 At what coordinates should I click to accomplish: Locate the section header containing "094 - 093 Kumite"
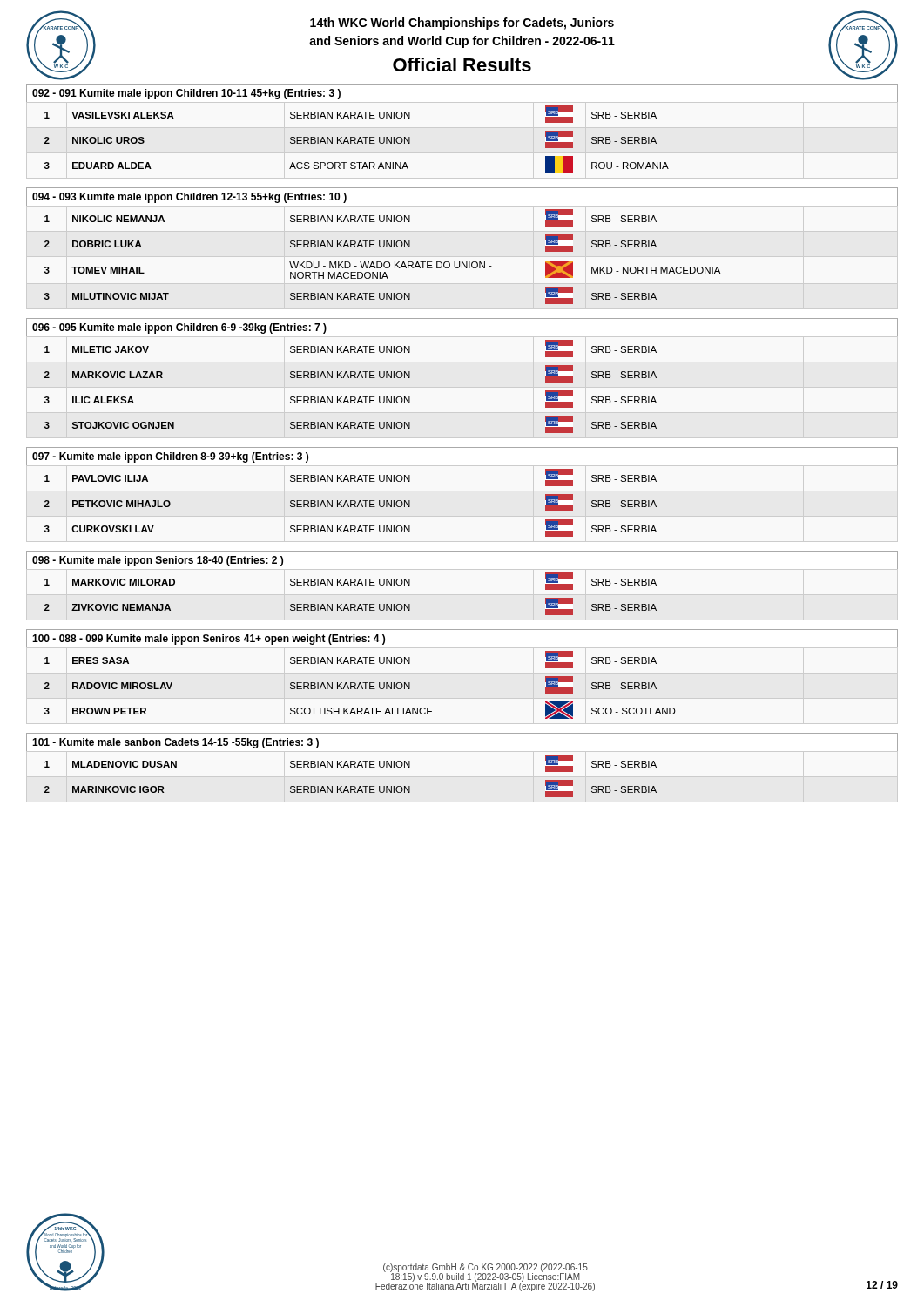click(x=189, y=197)
